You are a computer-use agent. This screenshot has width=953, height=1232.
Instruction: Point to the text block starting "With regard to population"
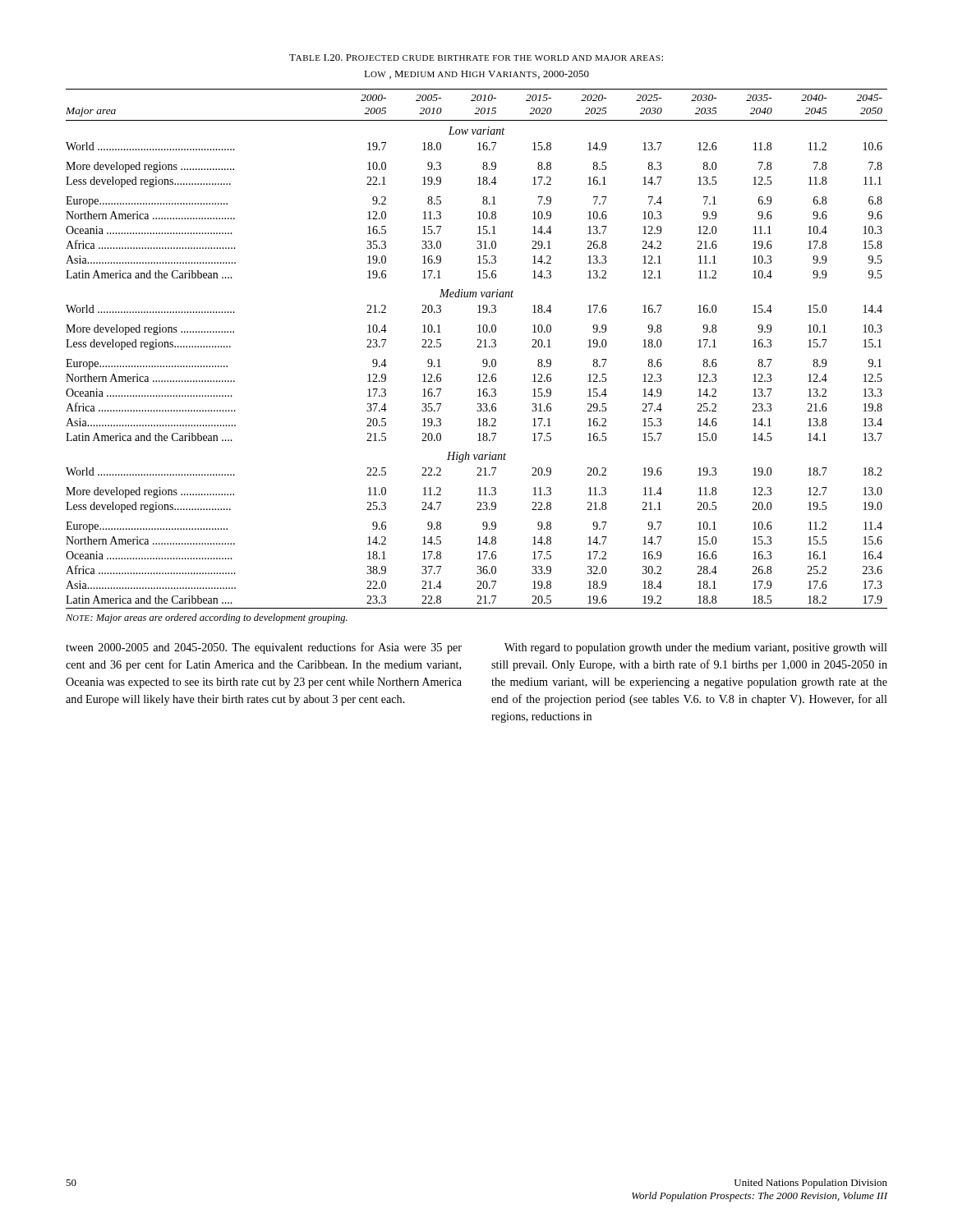[x=689, y=682]
